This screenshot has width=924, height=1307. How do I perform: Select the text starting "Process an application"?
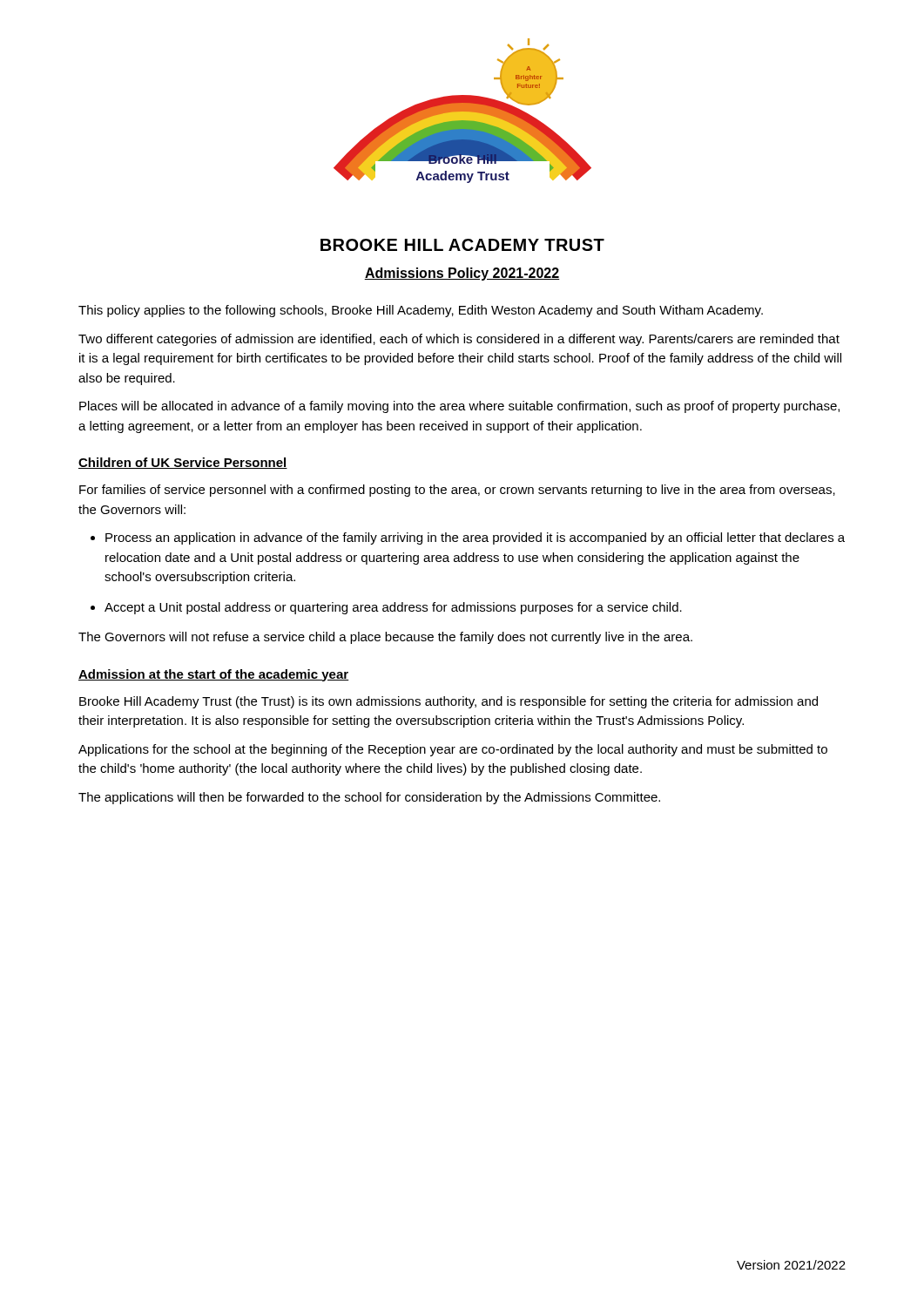click(475, 557)
